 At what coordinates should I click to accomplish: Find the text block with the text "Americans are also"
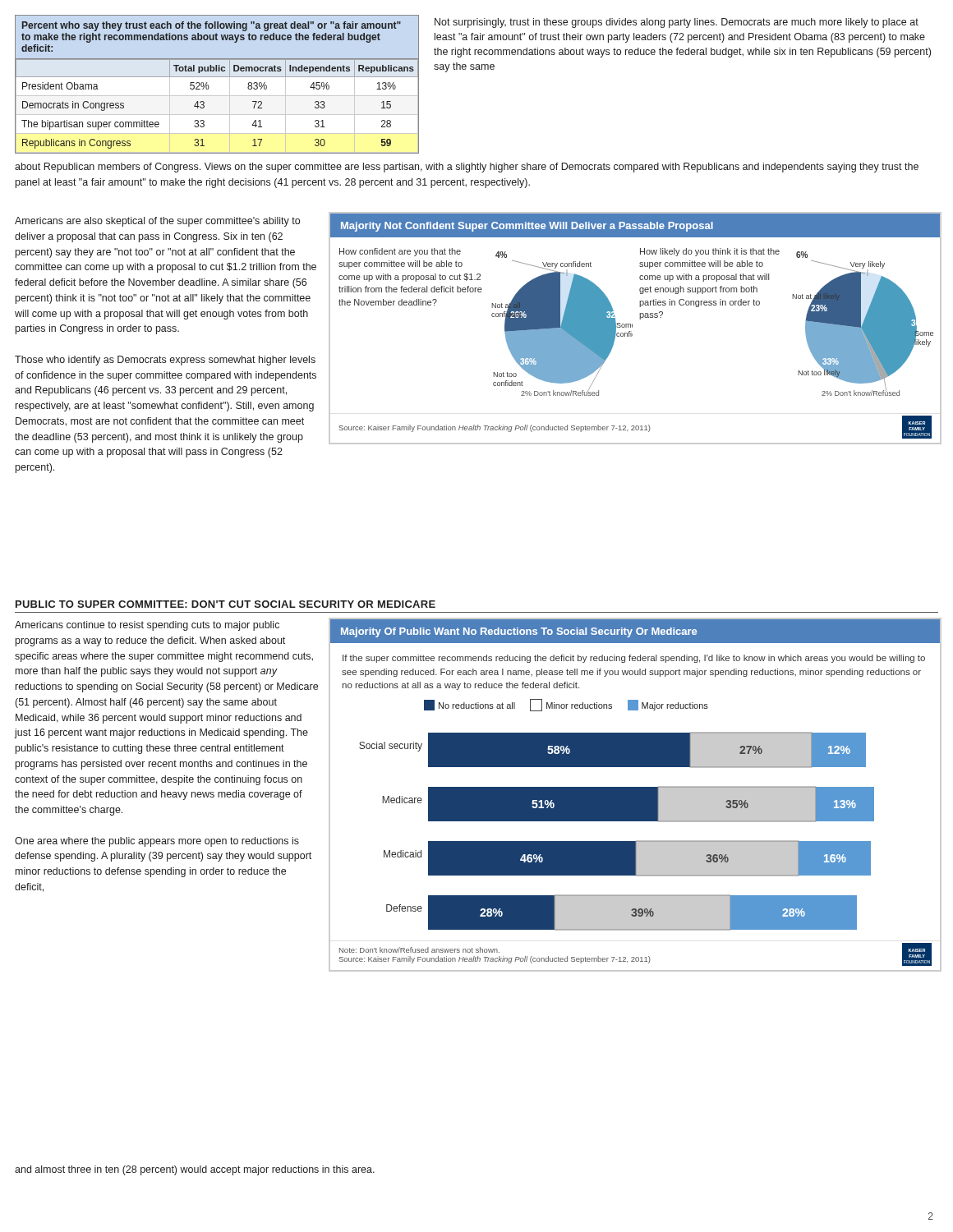coord(157,222)
